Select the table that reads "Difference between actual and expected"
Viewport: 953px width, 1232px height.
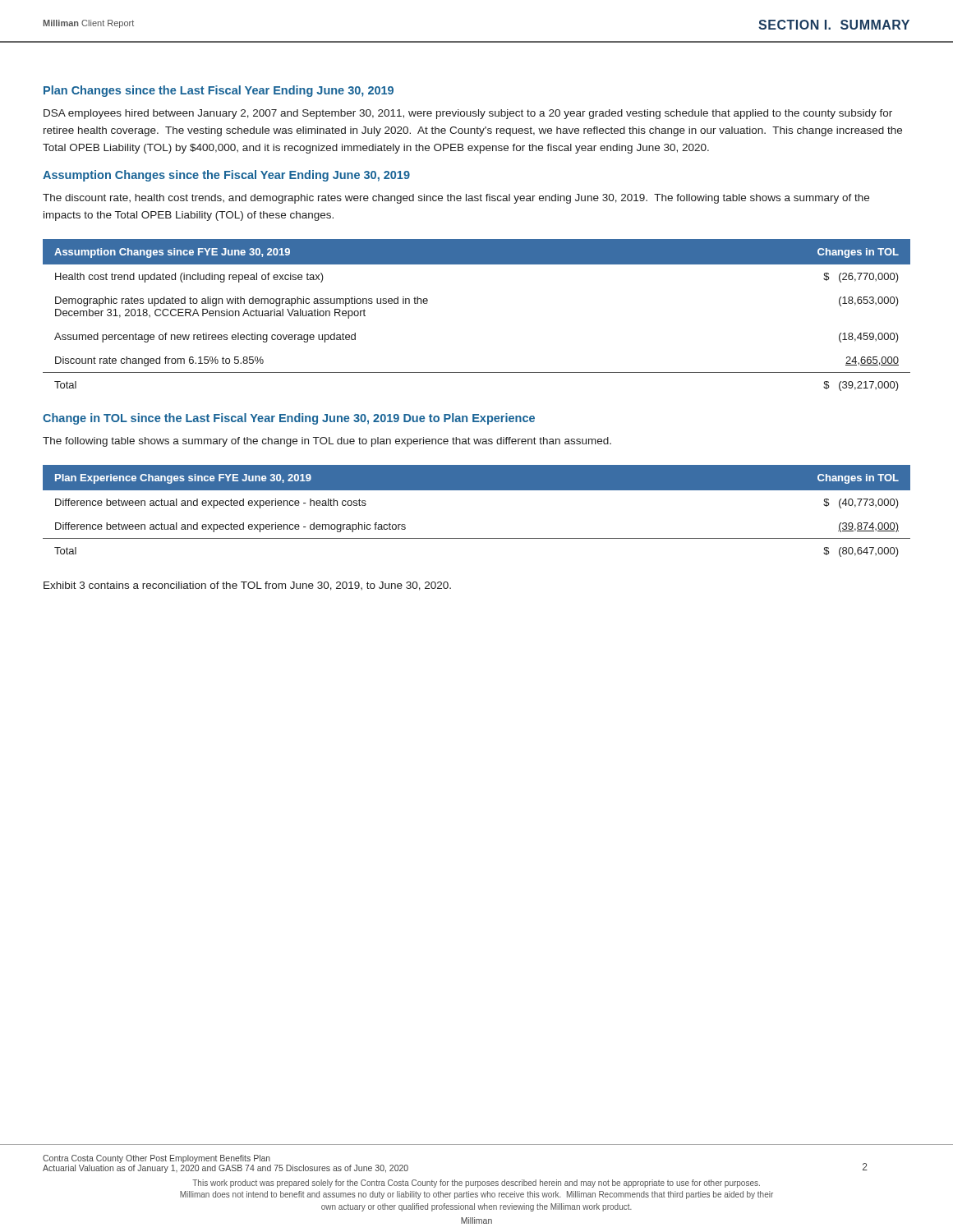[x=476, y=513]
